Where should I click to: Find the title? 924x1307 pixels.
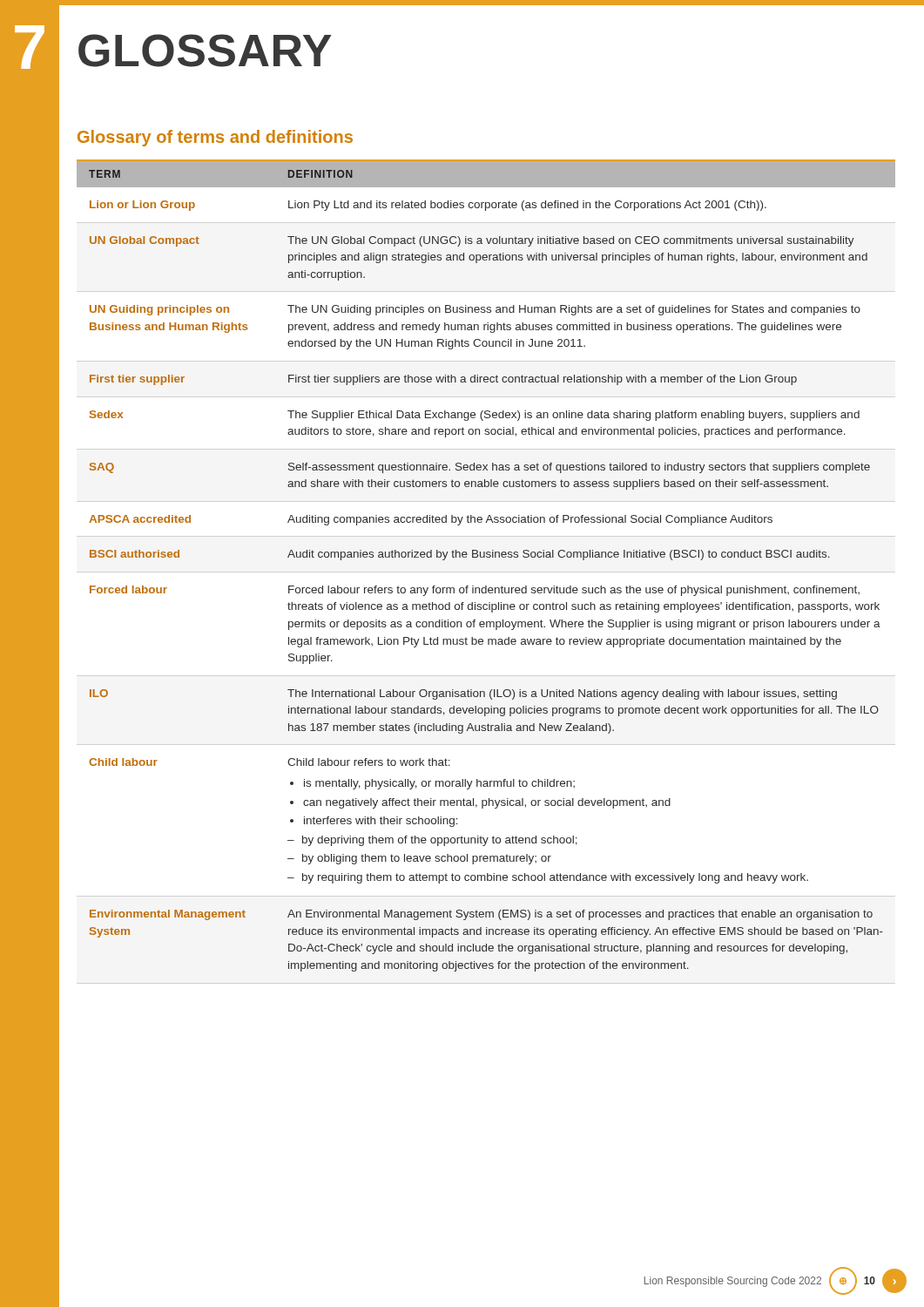[486, 51]
